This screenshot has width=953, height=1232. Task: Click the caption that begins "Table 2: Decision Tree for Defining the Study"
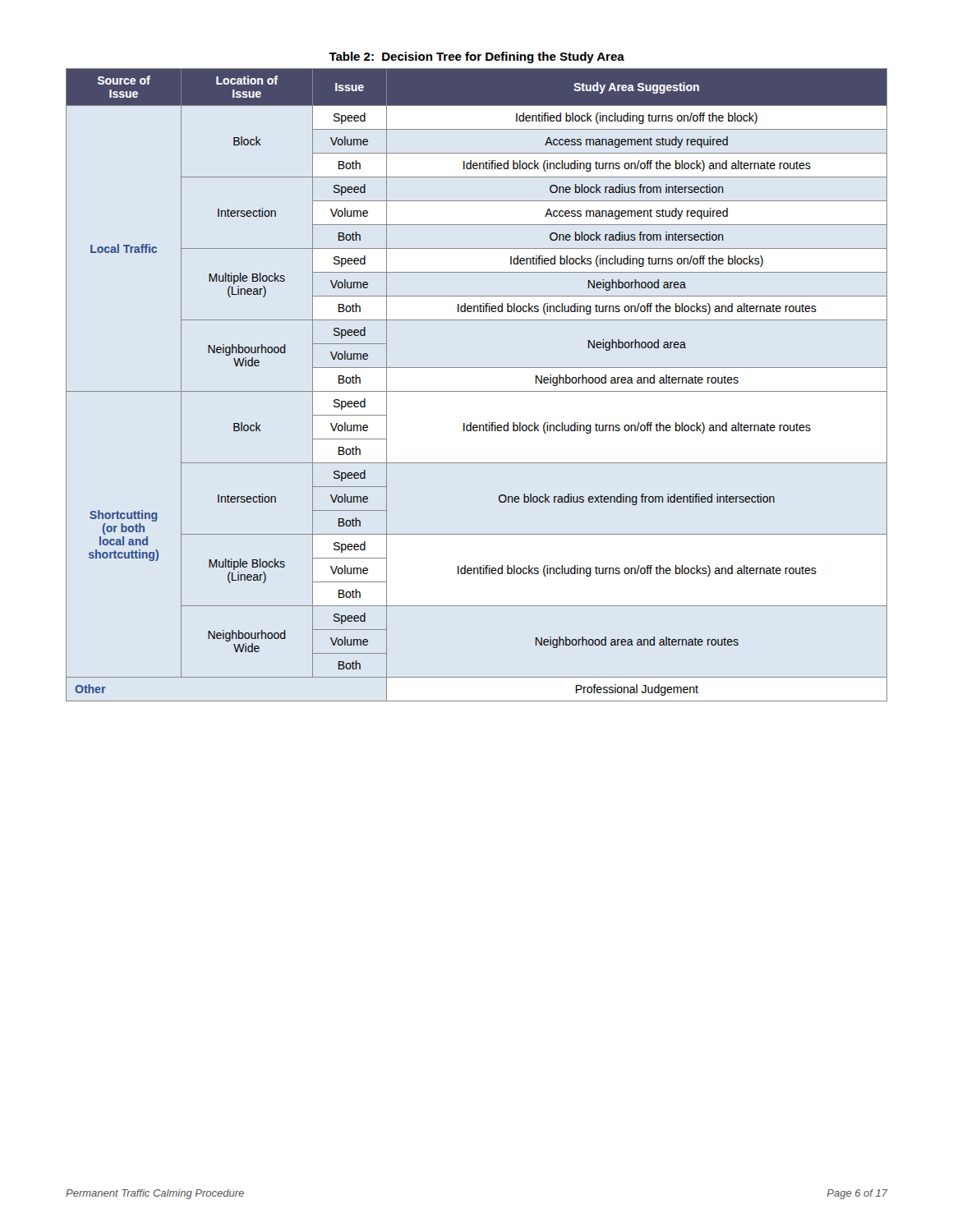tap(476, 56)
